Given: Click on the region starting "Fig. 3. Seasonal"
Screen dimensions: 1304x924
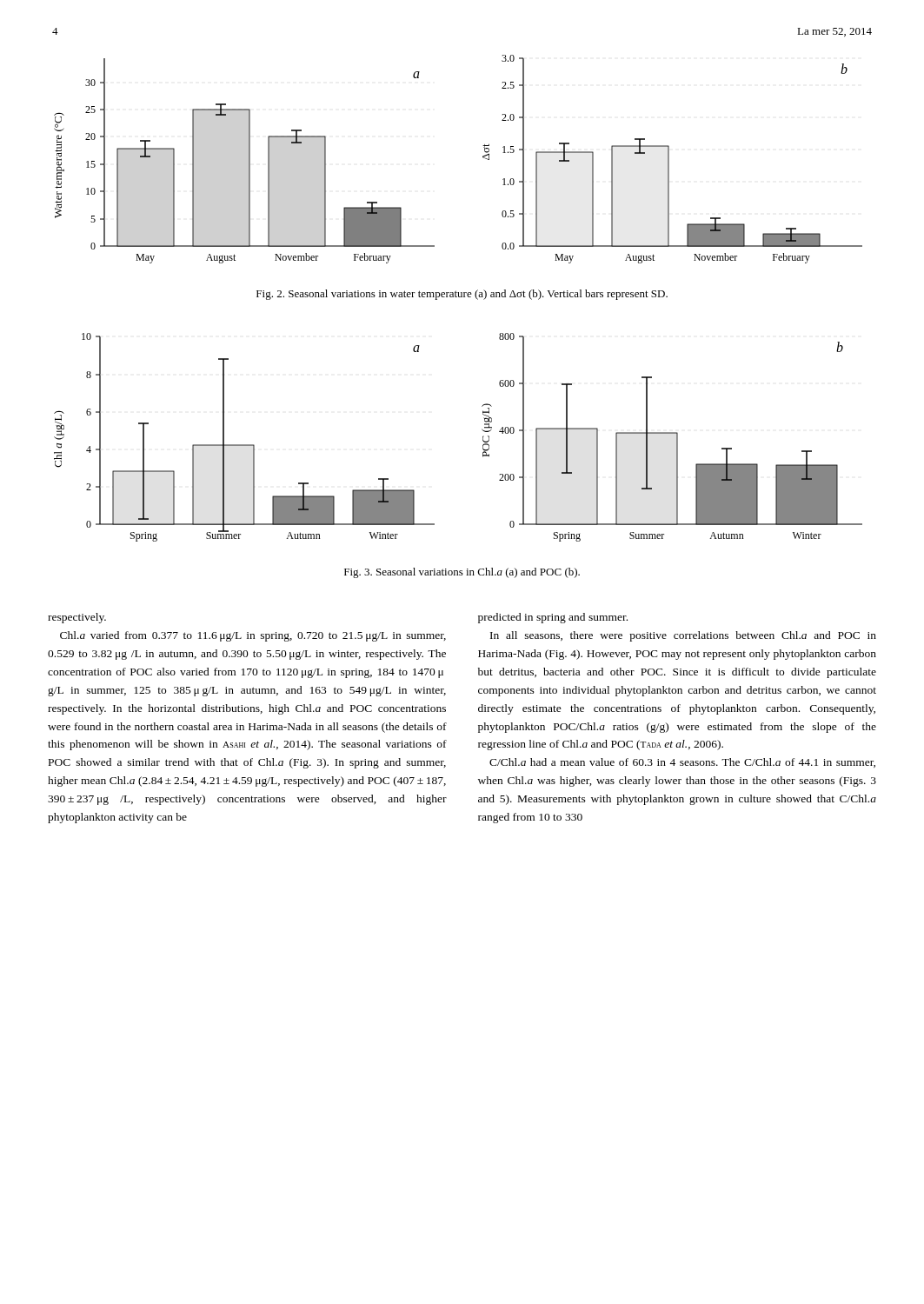Looking at the screenshot, I should click(462, 572).
